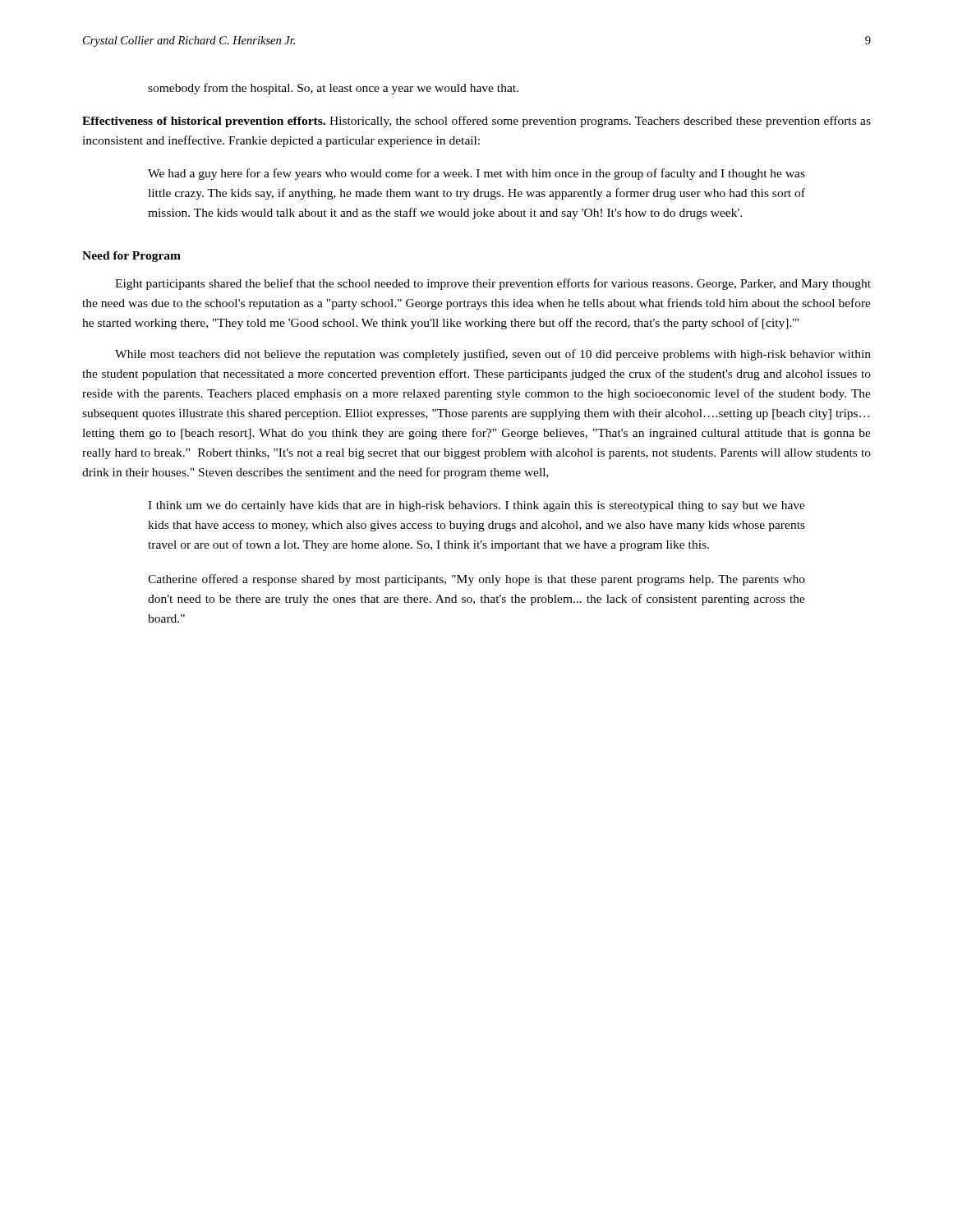Click the passage that begins "While most teachers"
953x1232 pixels.
(476, 413)
